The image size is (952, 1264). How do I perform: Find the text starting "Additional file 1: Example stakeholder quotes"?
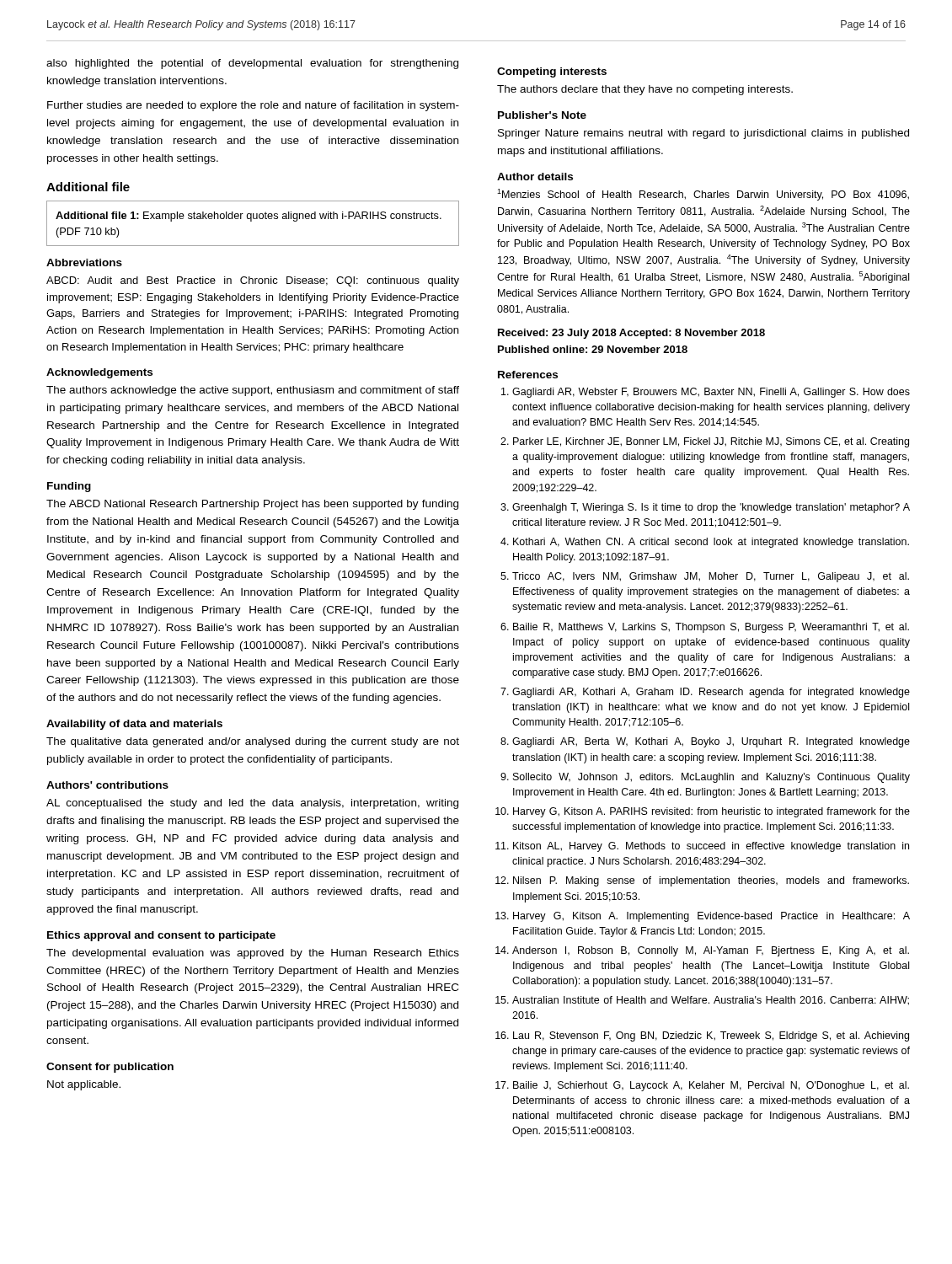(253, 223)
